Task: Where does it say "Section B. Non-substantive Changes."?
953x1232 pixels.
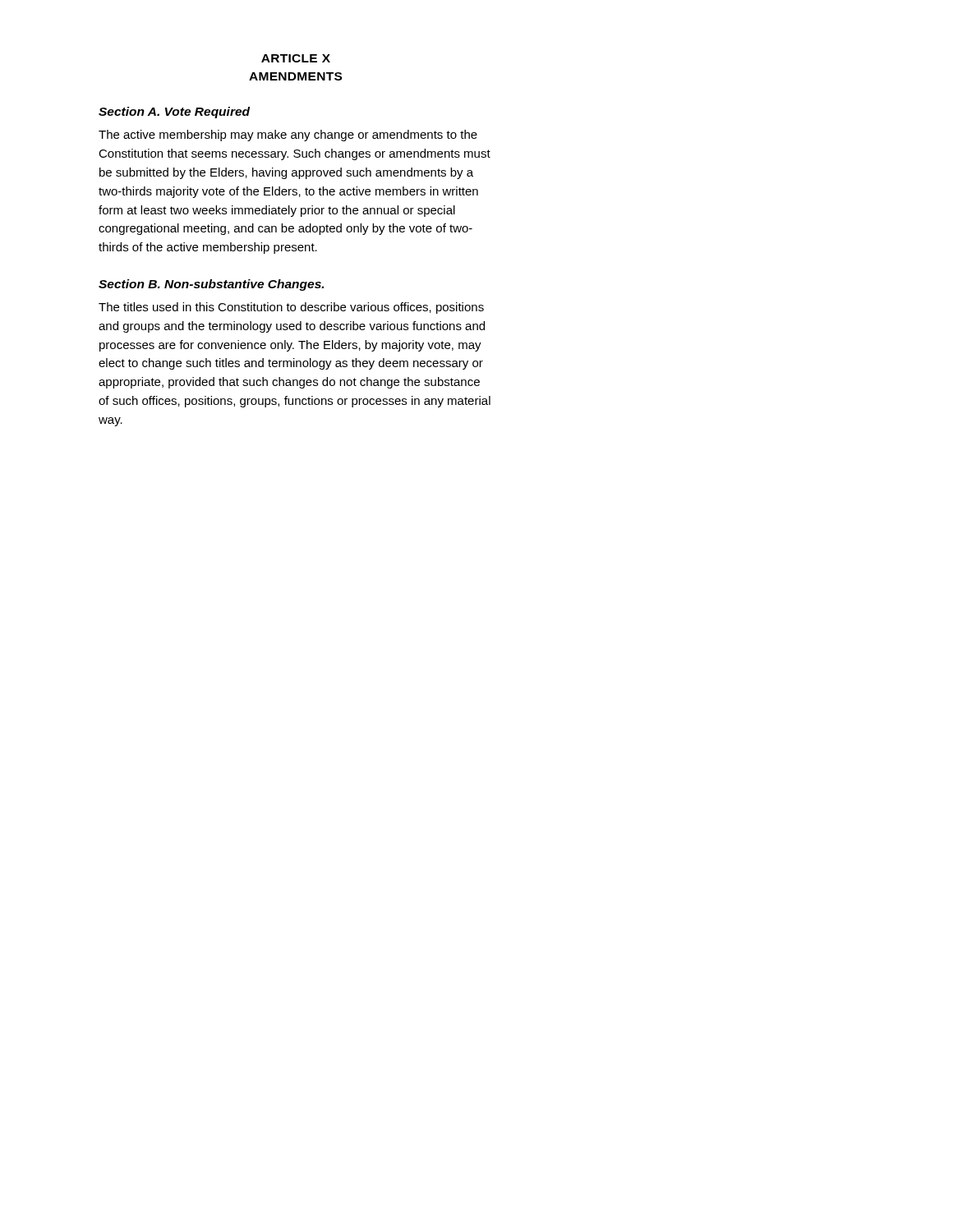Action: click(x=212, y=284)
